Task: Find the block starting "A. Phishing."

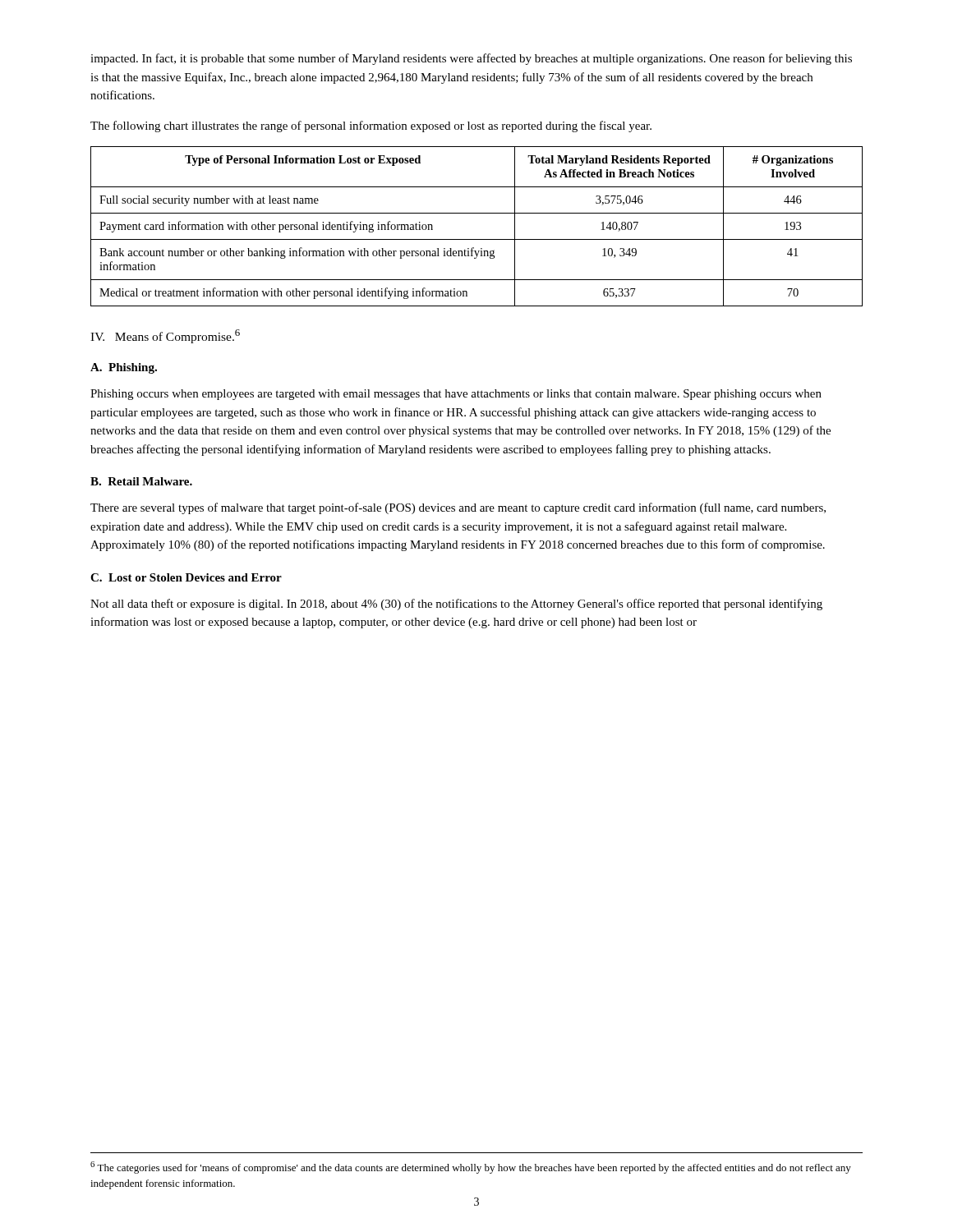Action: click(x=124, y=367)
